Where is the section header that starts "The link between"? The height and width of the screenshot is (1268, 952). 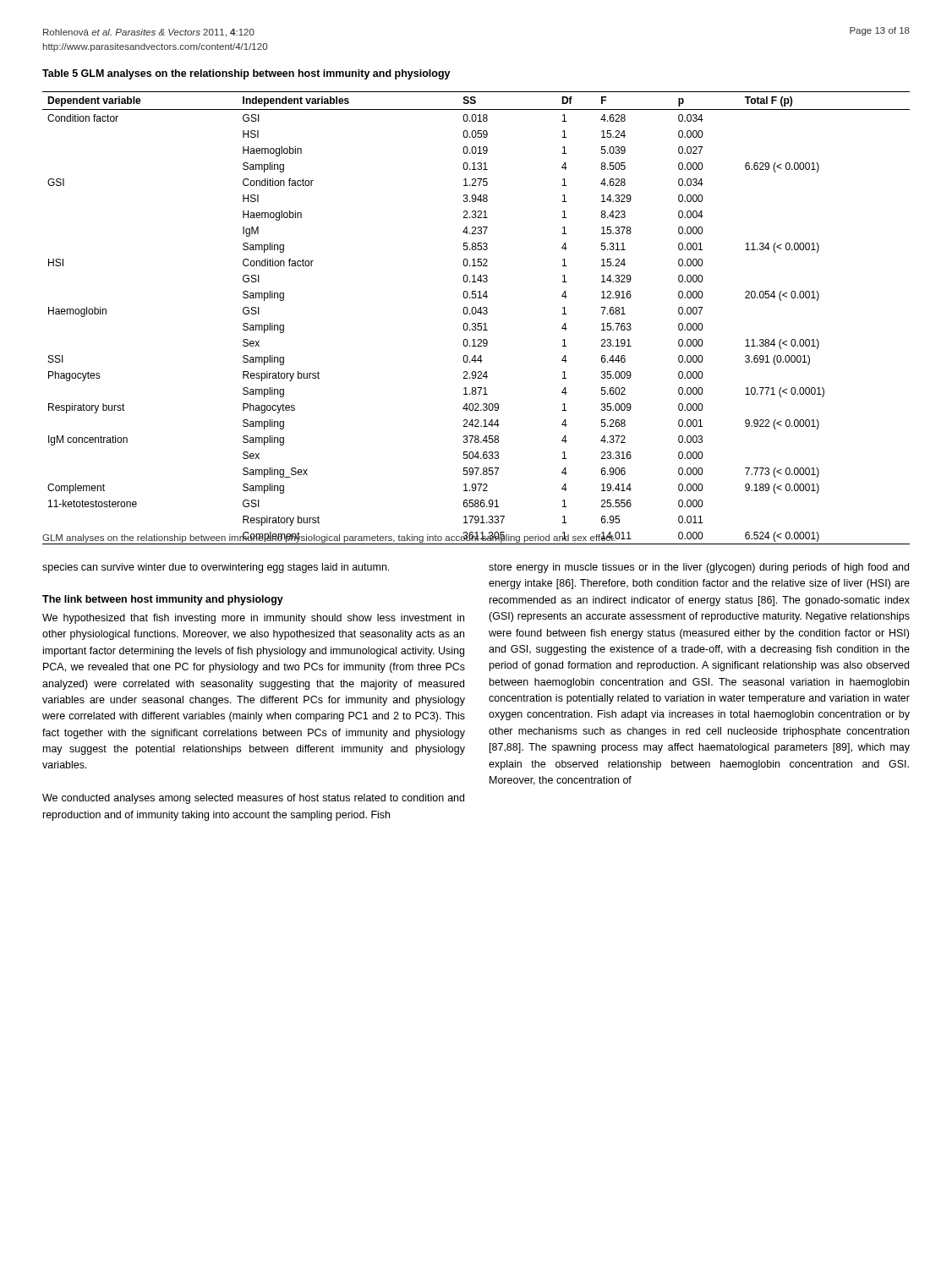[x=163, y=599]
